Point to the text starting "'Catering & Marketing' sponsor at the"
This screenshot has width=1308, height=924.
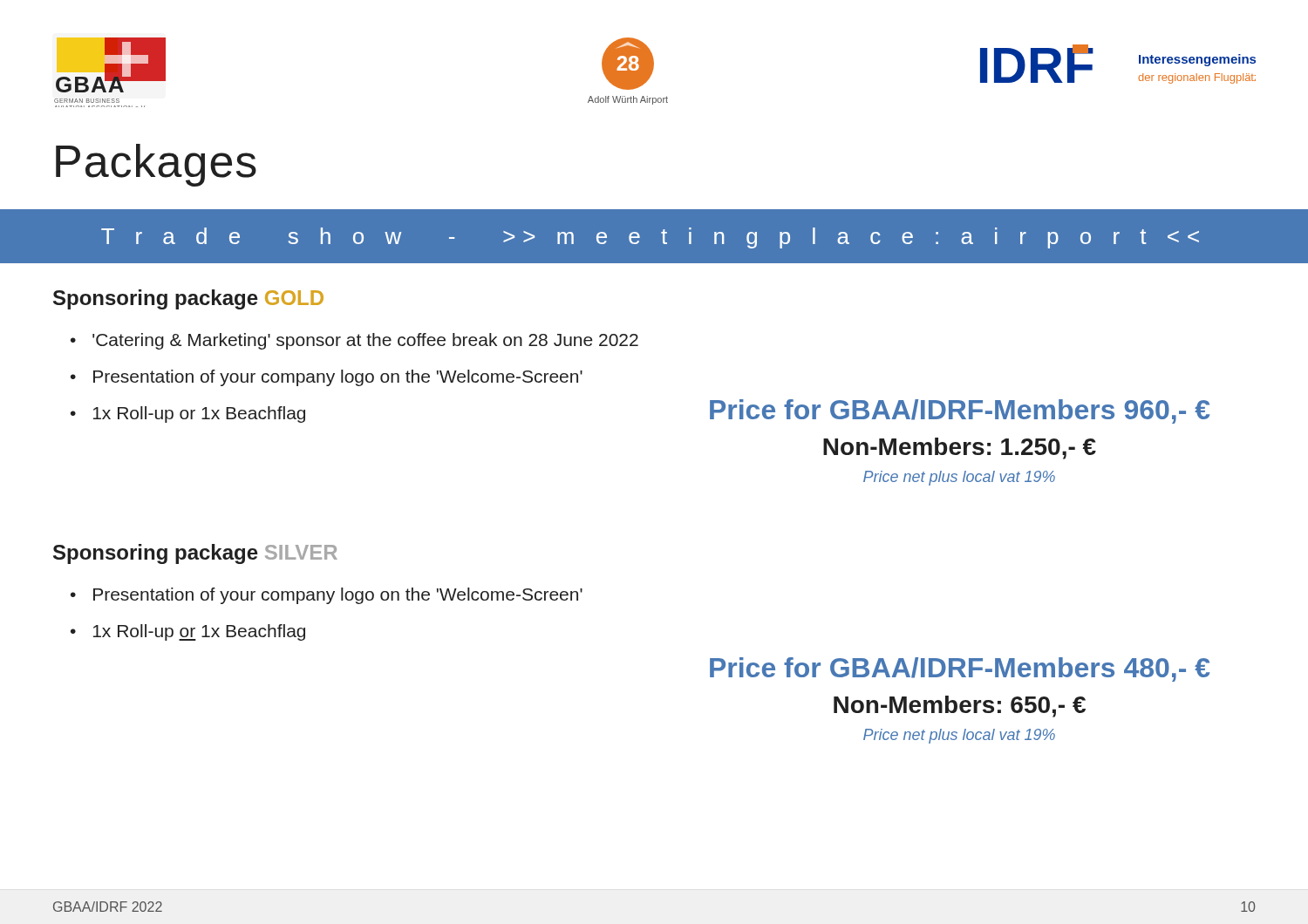click(363, 340)
